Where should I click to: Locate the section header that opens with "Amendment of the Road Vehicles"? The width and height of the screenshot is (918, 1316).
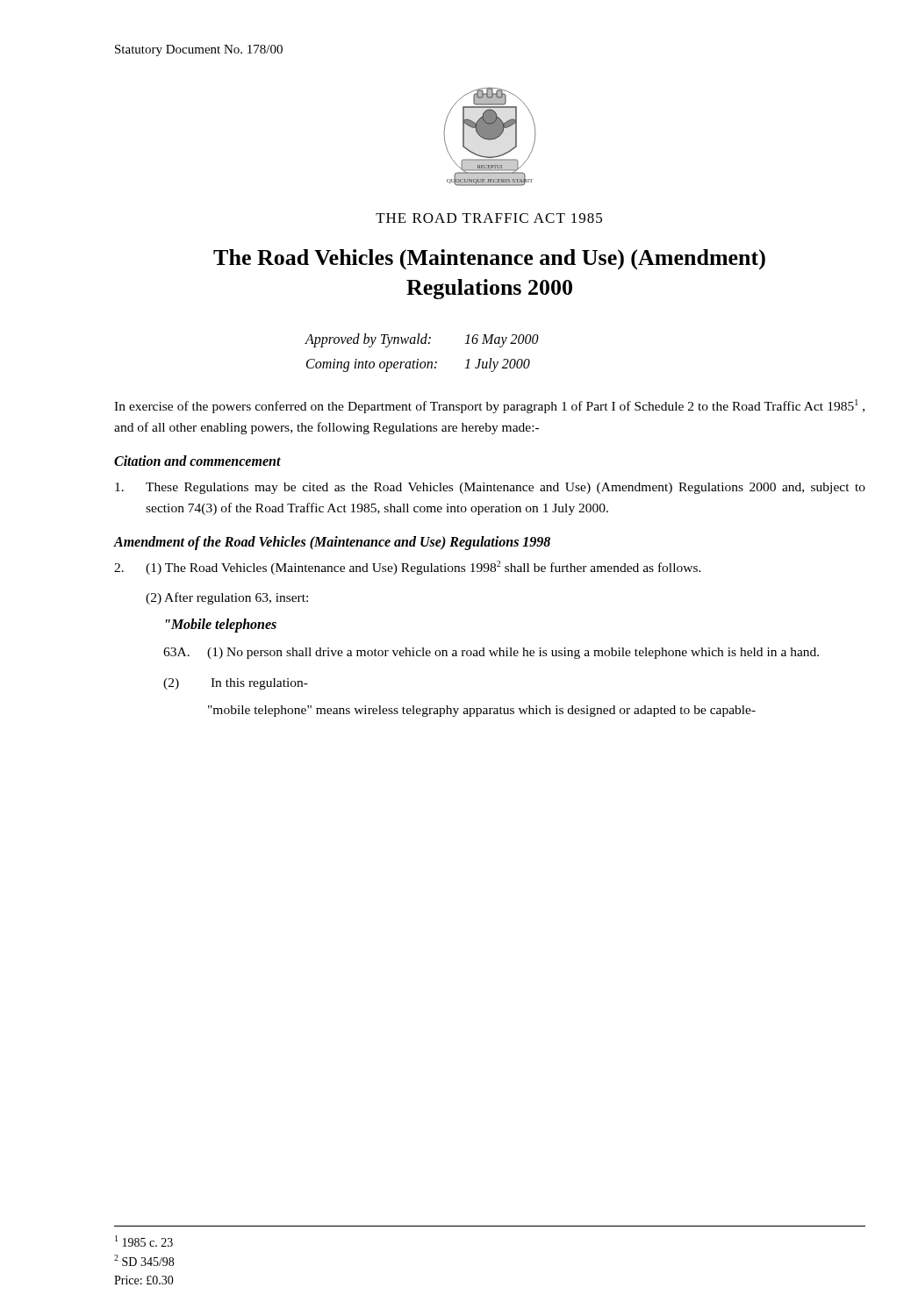[x=332, y=542]
